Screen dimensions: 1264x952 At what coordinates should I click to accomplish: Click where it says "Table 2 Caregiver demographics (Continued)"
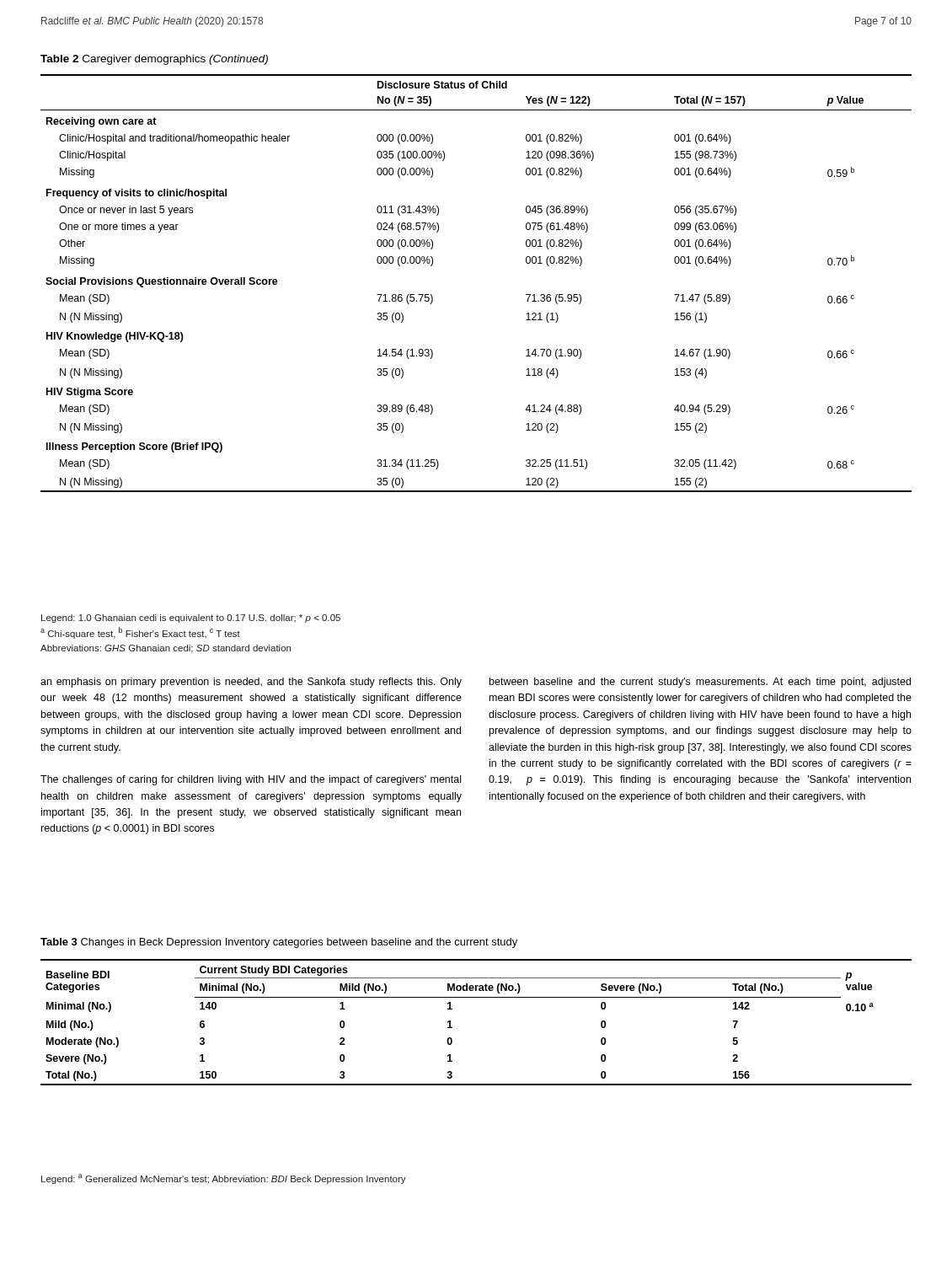pos(154,59)
